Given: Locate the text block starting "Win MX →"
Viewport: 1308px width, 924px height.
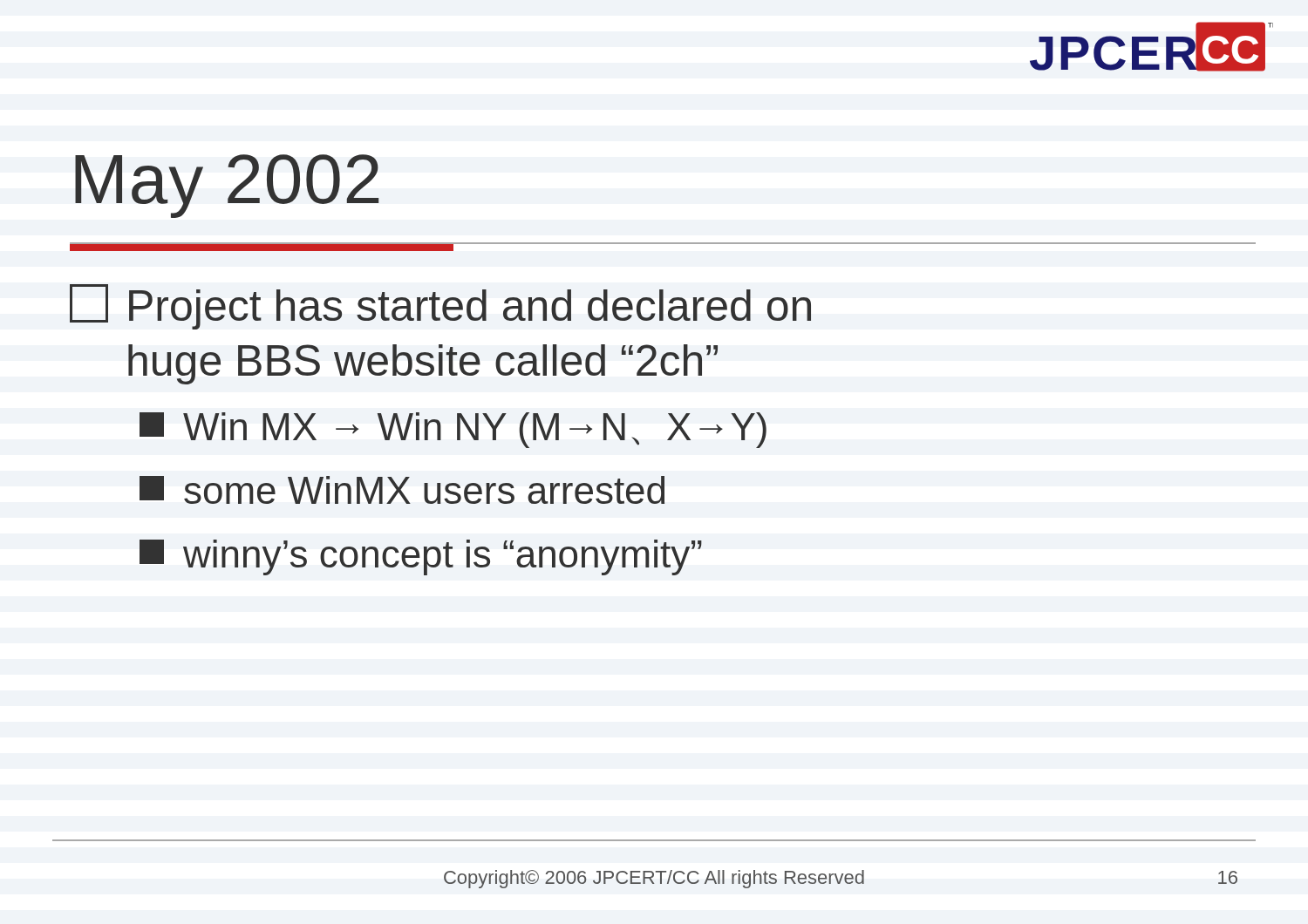Looking at the screenshot, I should tap(454, 427).
